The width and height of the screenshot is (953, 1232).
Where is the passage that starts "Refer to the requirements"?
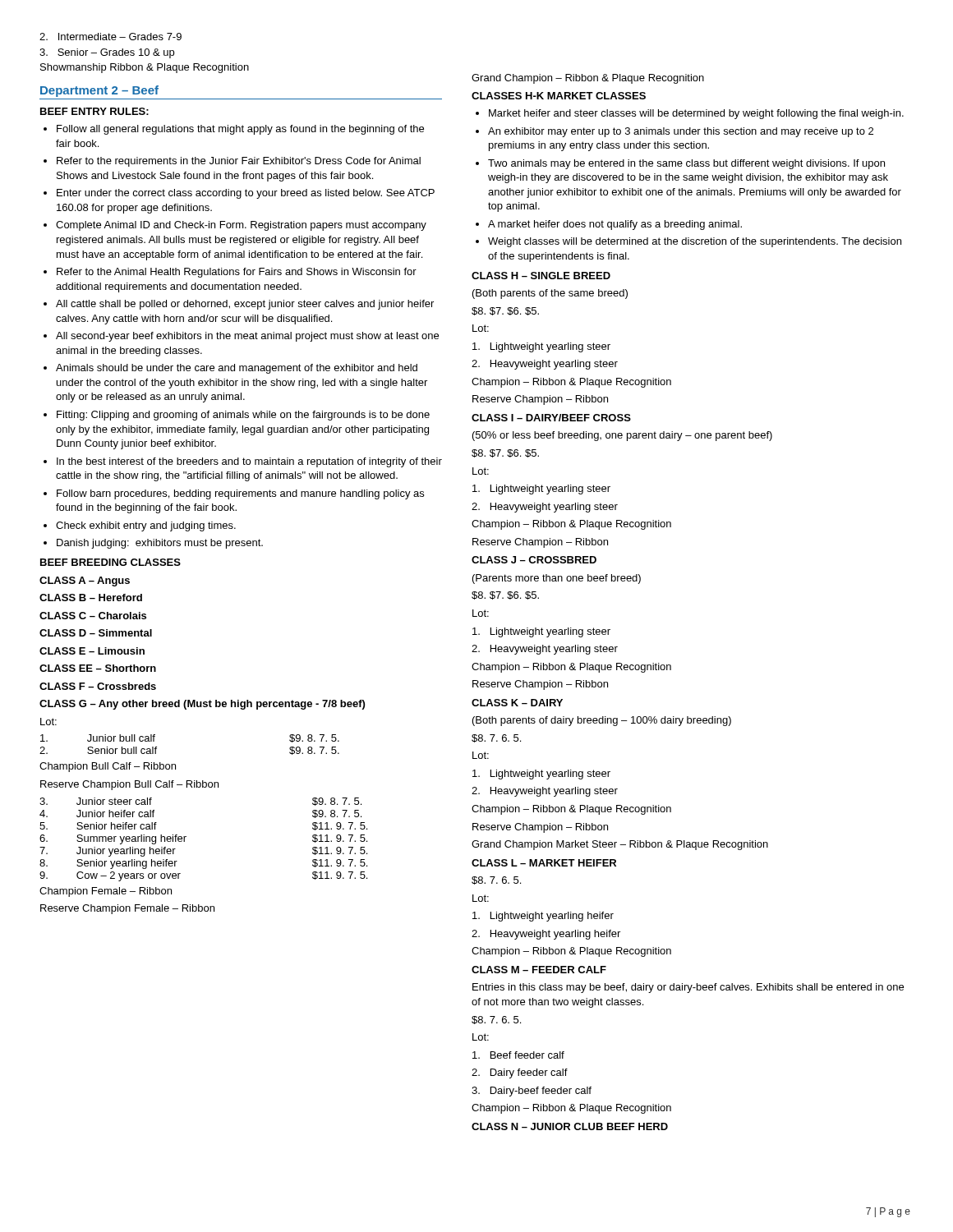pyautogui.click(x=239, y=168)
